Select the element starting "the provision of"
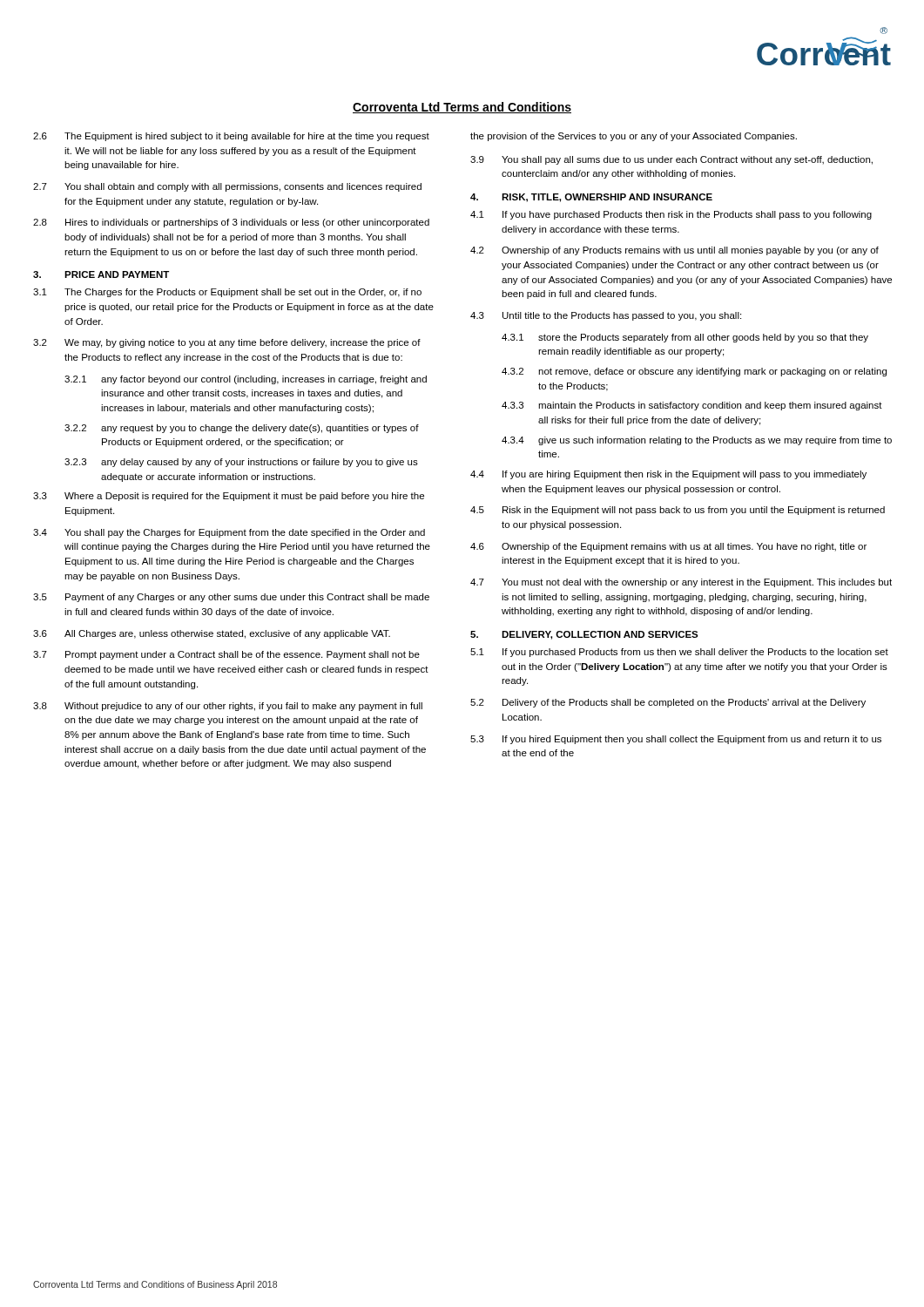 [681, 136]
